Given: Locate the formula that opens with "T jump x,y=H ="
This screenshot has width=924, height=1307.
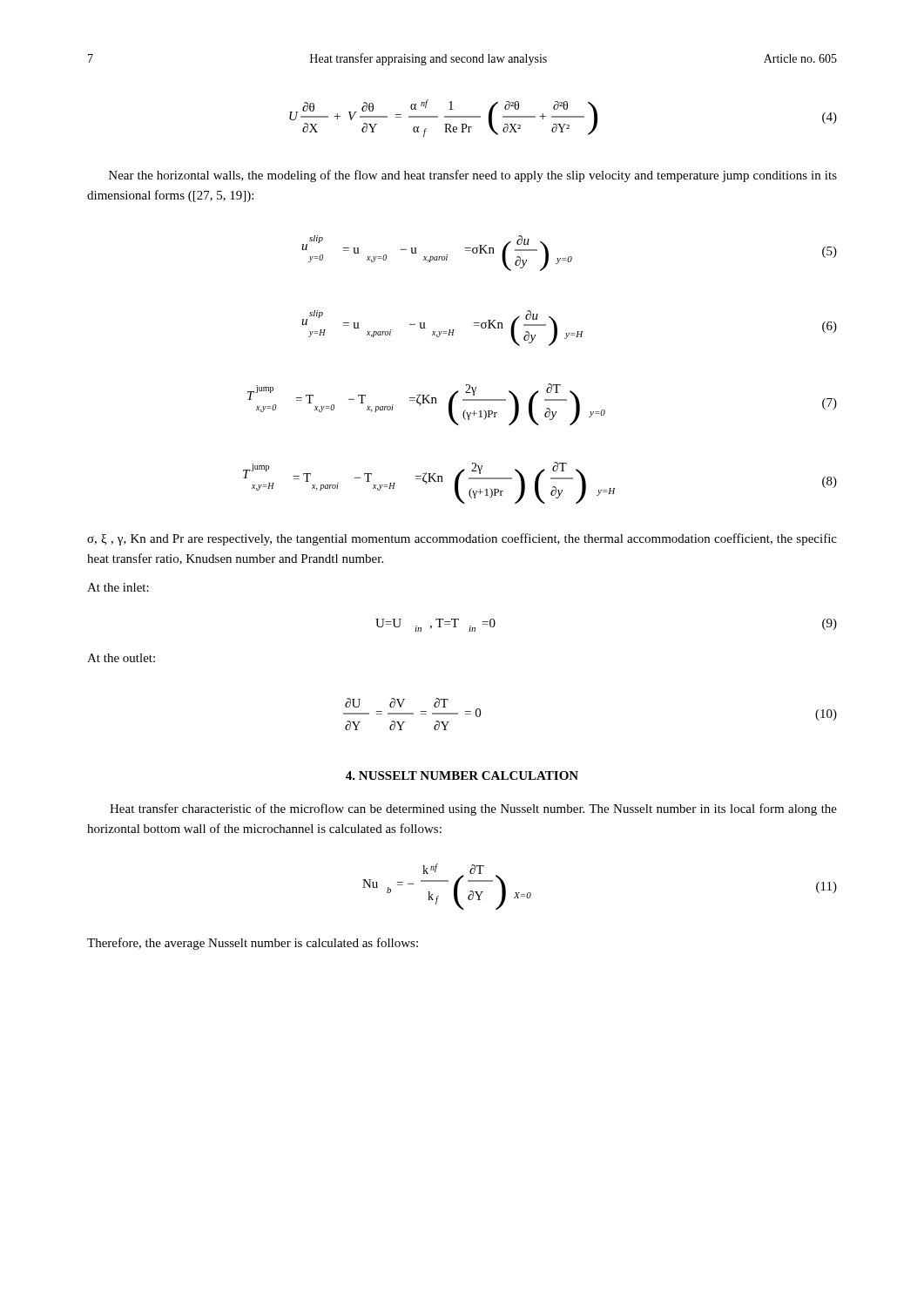Looking at the screenshot, I should pos(538,481).
